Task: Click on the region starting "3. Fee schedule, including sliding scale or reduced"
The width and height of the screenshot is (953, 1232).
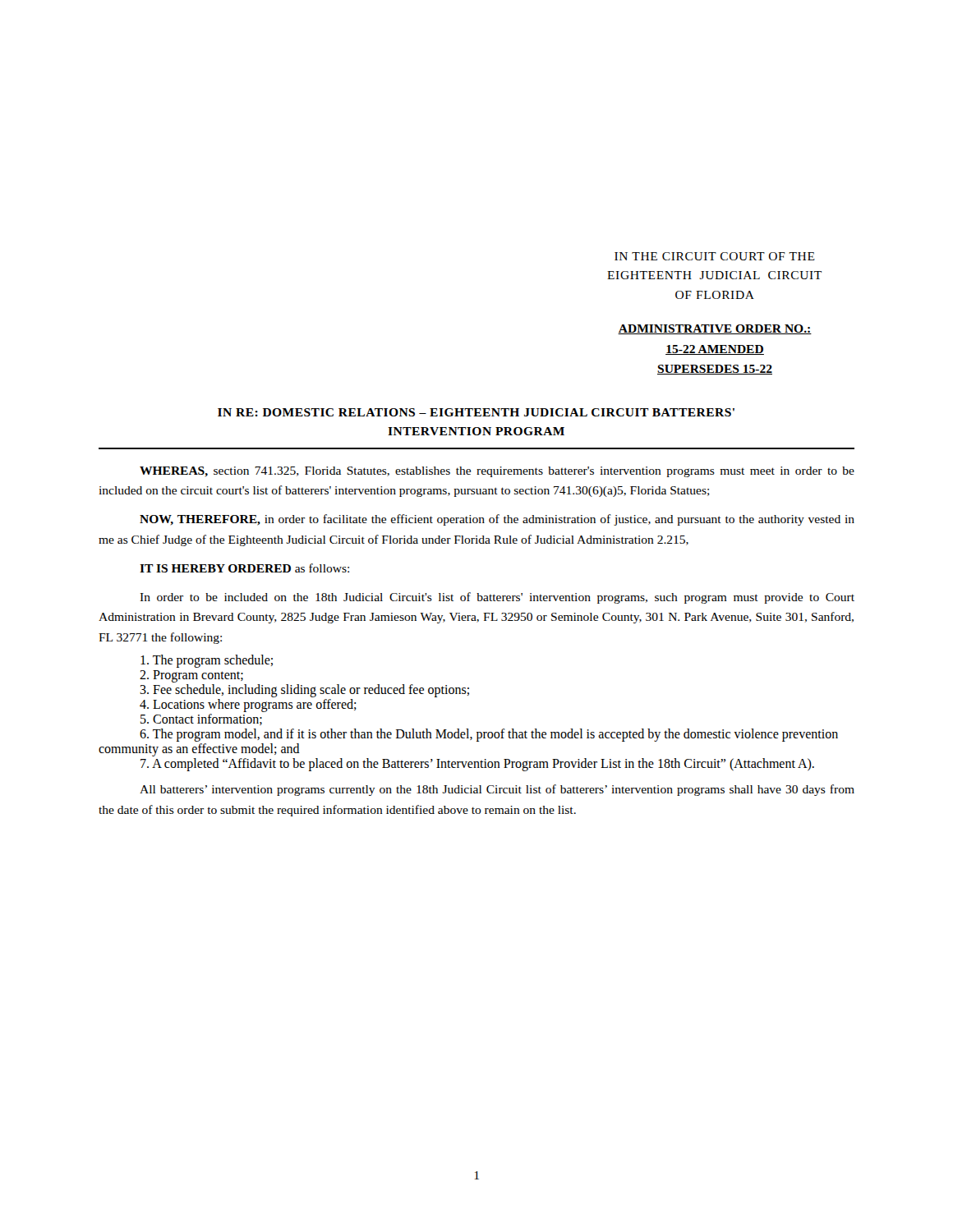Action: click(284, 689)
